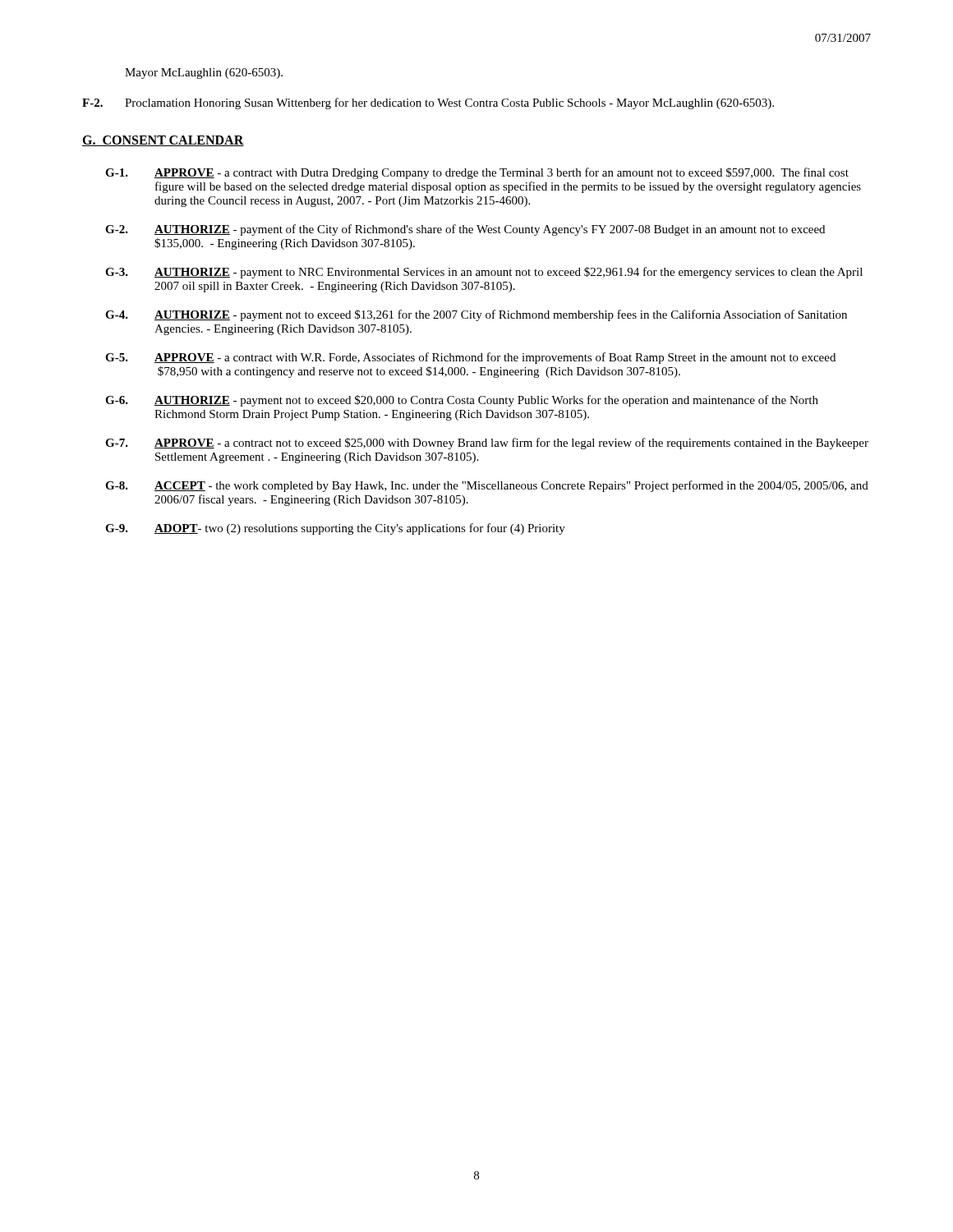953x1232 pixels.
Task: Select the region starting "G-1. APPROVE - a contract with Dutra"
Action: point(488,187)
